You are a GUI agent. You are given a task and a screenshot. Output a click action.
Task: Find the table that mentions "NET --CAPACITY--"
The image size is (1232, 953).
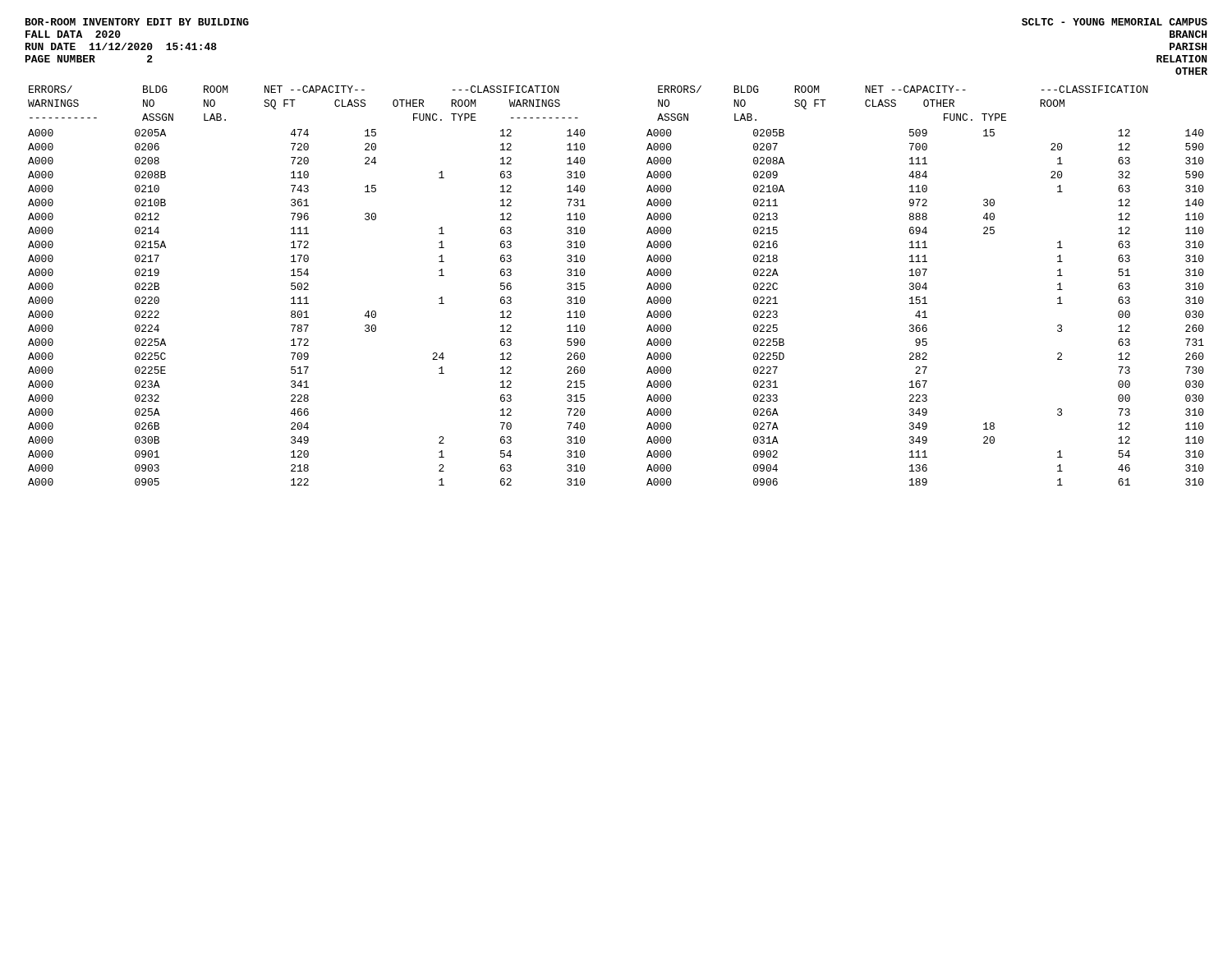click(x=616, y=286)
